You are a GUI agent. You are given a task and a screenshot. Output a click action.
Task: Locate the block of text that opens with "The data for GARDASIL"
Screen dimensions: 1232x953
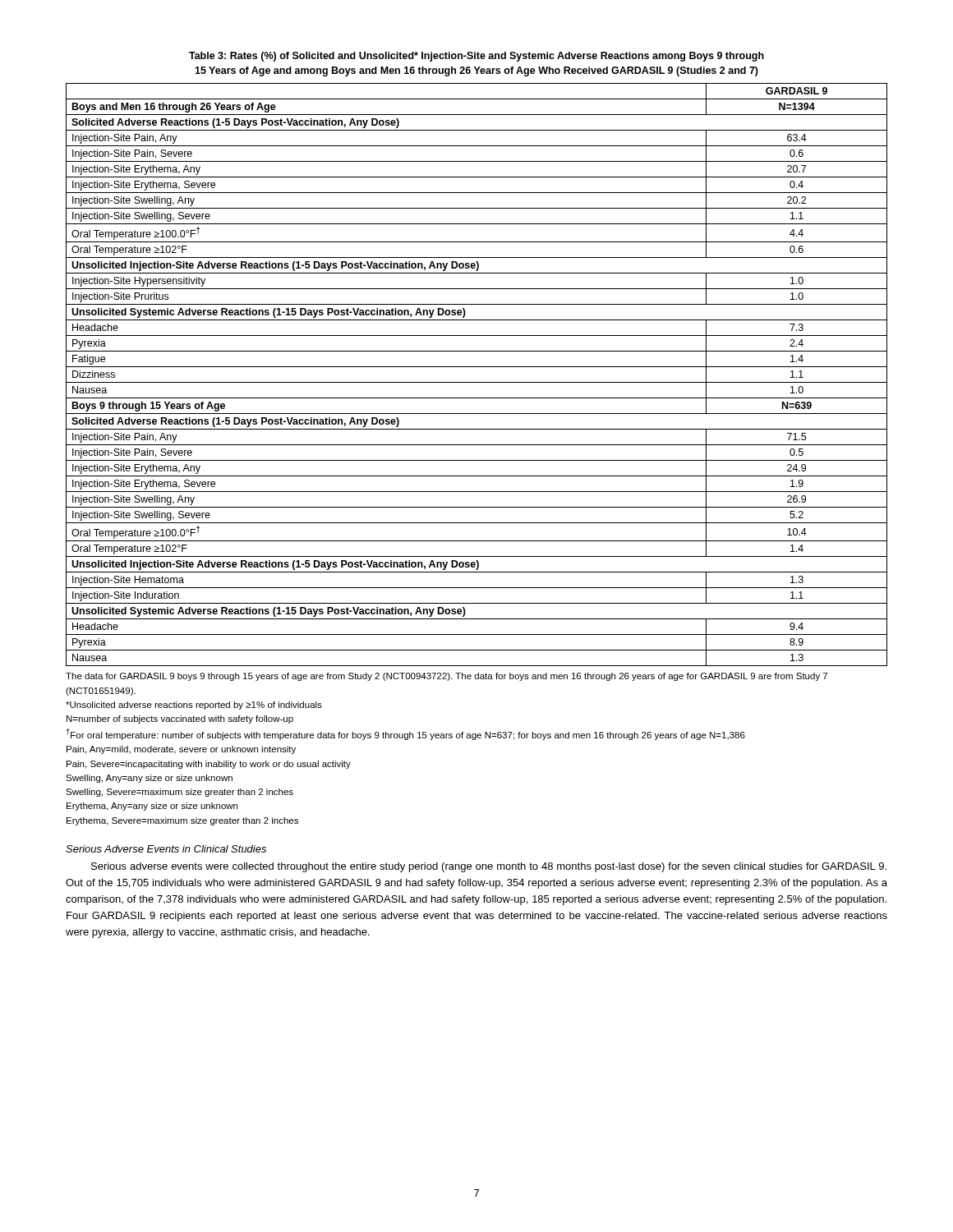pyautogui.click(x=447, y=748)
